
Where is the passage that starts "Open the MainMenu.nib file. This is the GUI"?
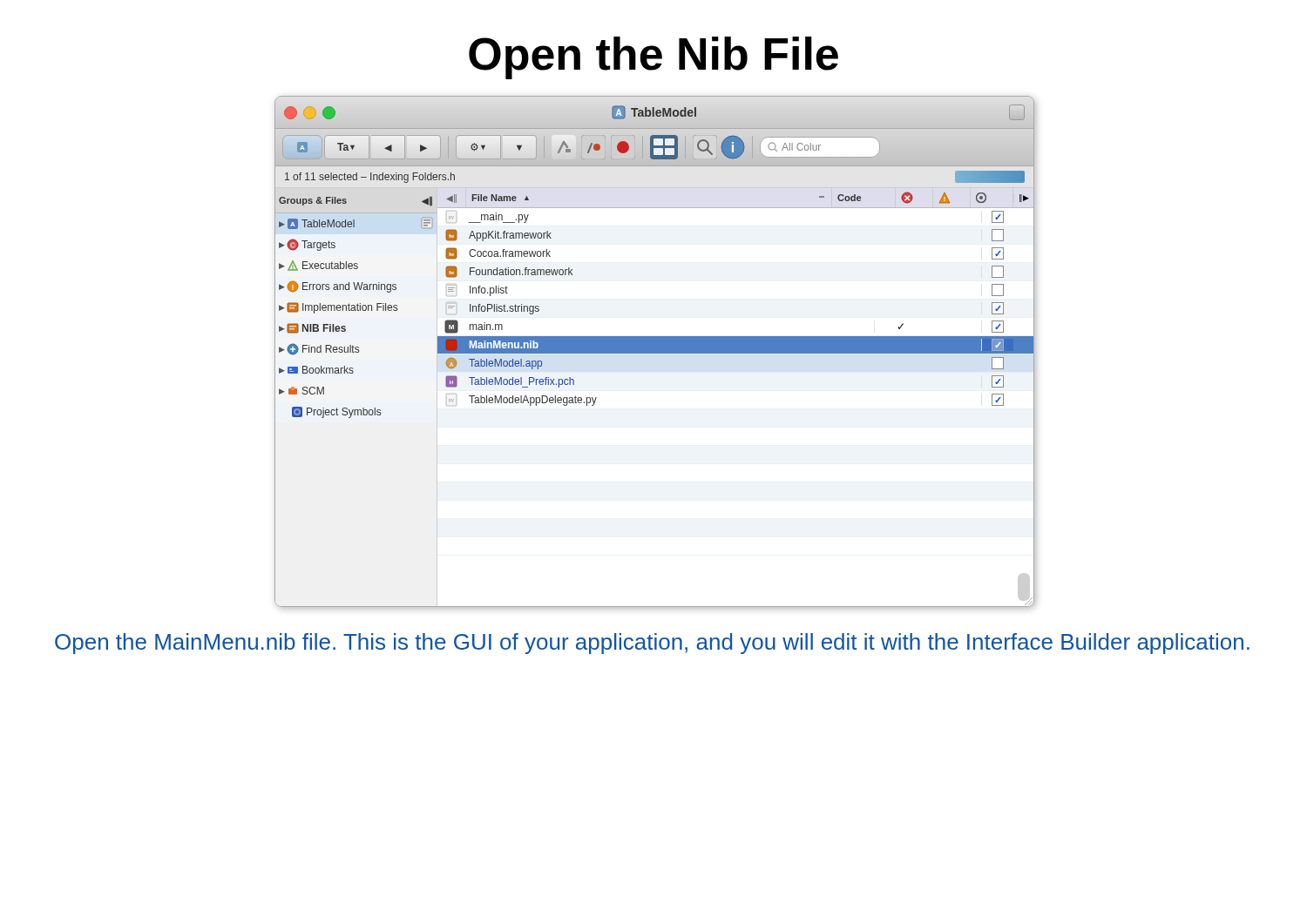(x=653, y=642)
